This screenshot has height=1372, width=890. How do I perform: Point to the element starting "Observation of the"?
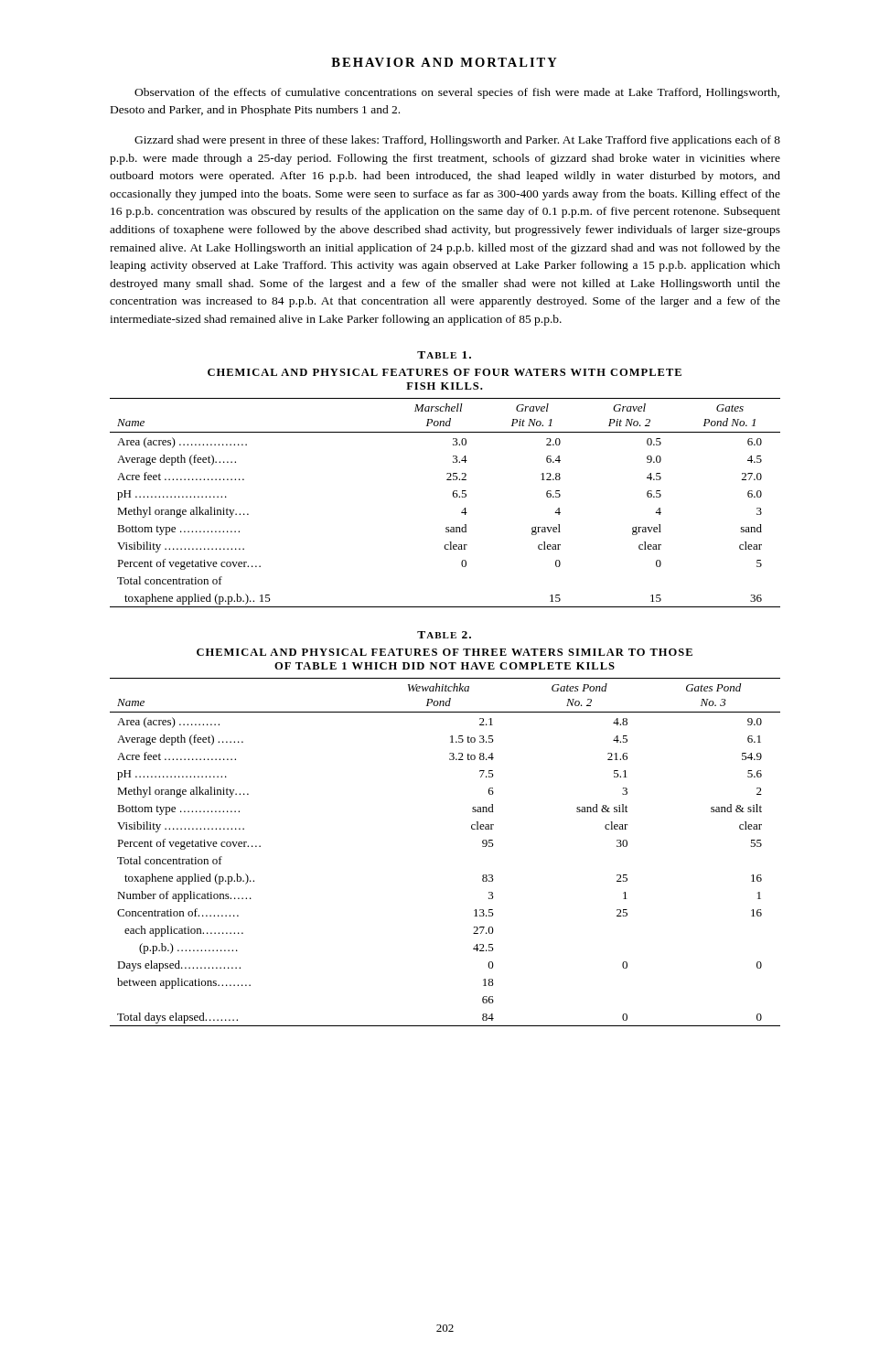(x=445, y=205)
